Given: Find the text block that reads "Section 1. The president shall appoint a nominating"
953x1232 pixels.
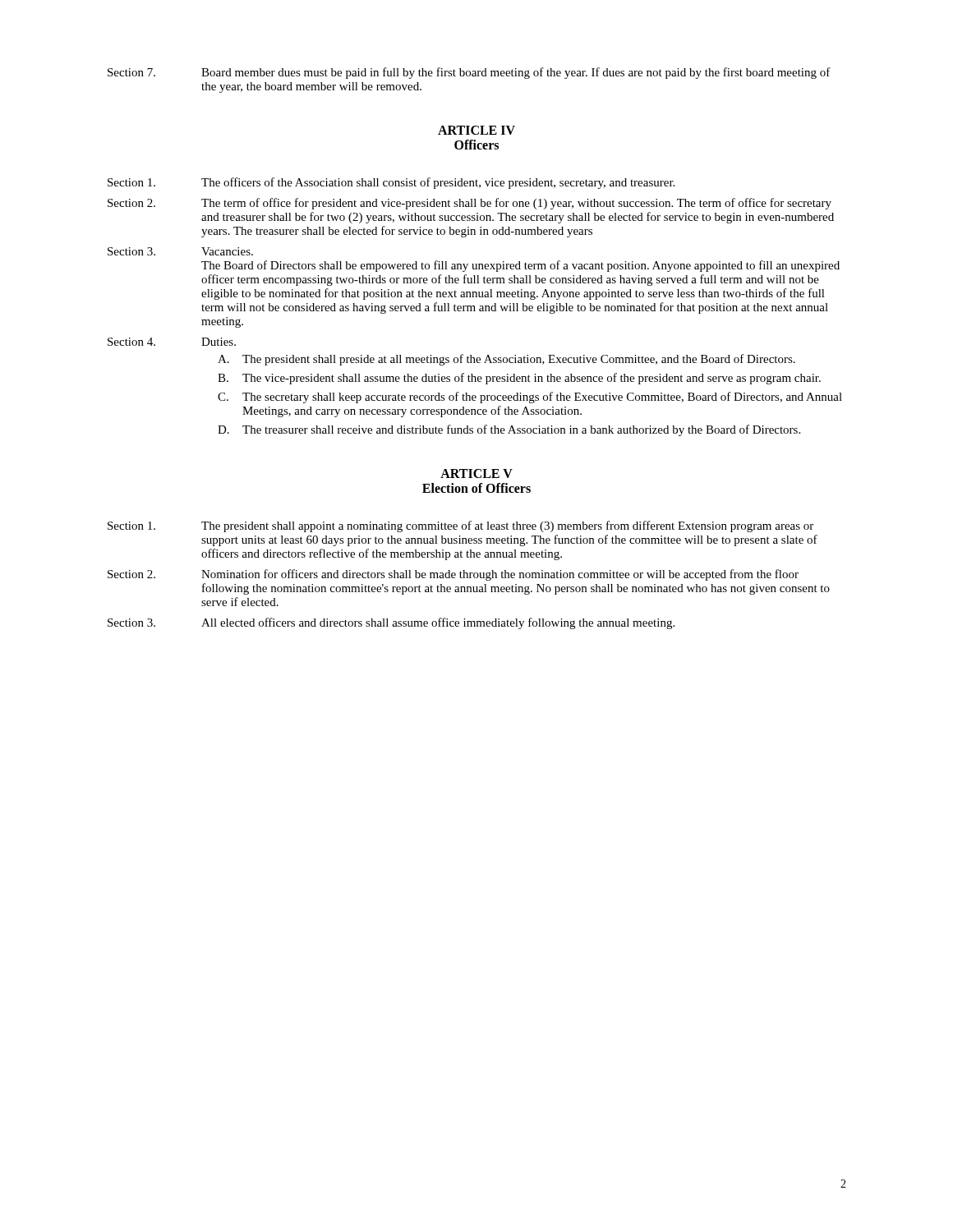Looking at the screenshot, I should tap(476, 540).
